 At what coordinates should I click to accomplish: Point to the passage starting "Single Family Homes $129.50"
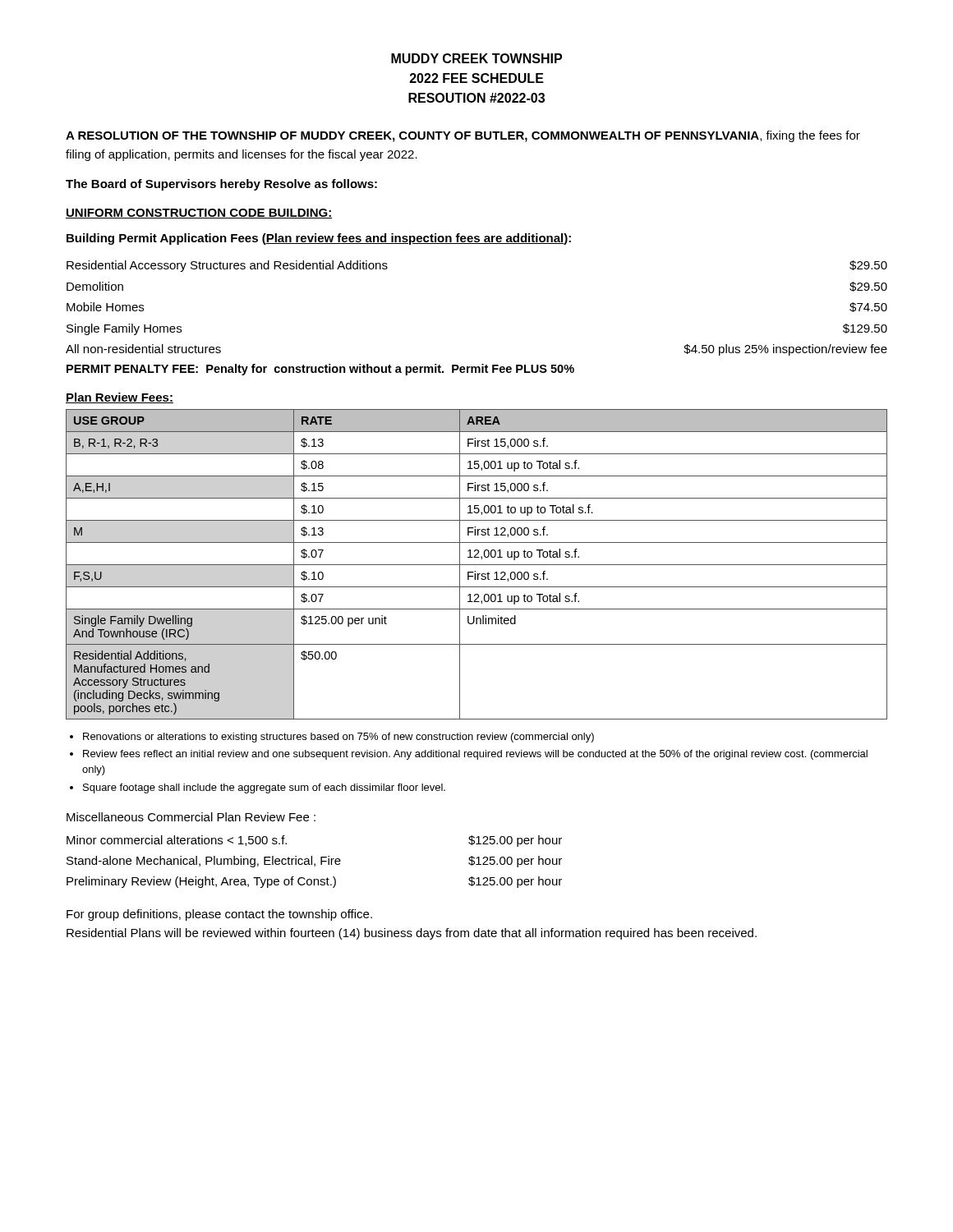pyautogui.click(x=129, y=329)
